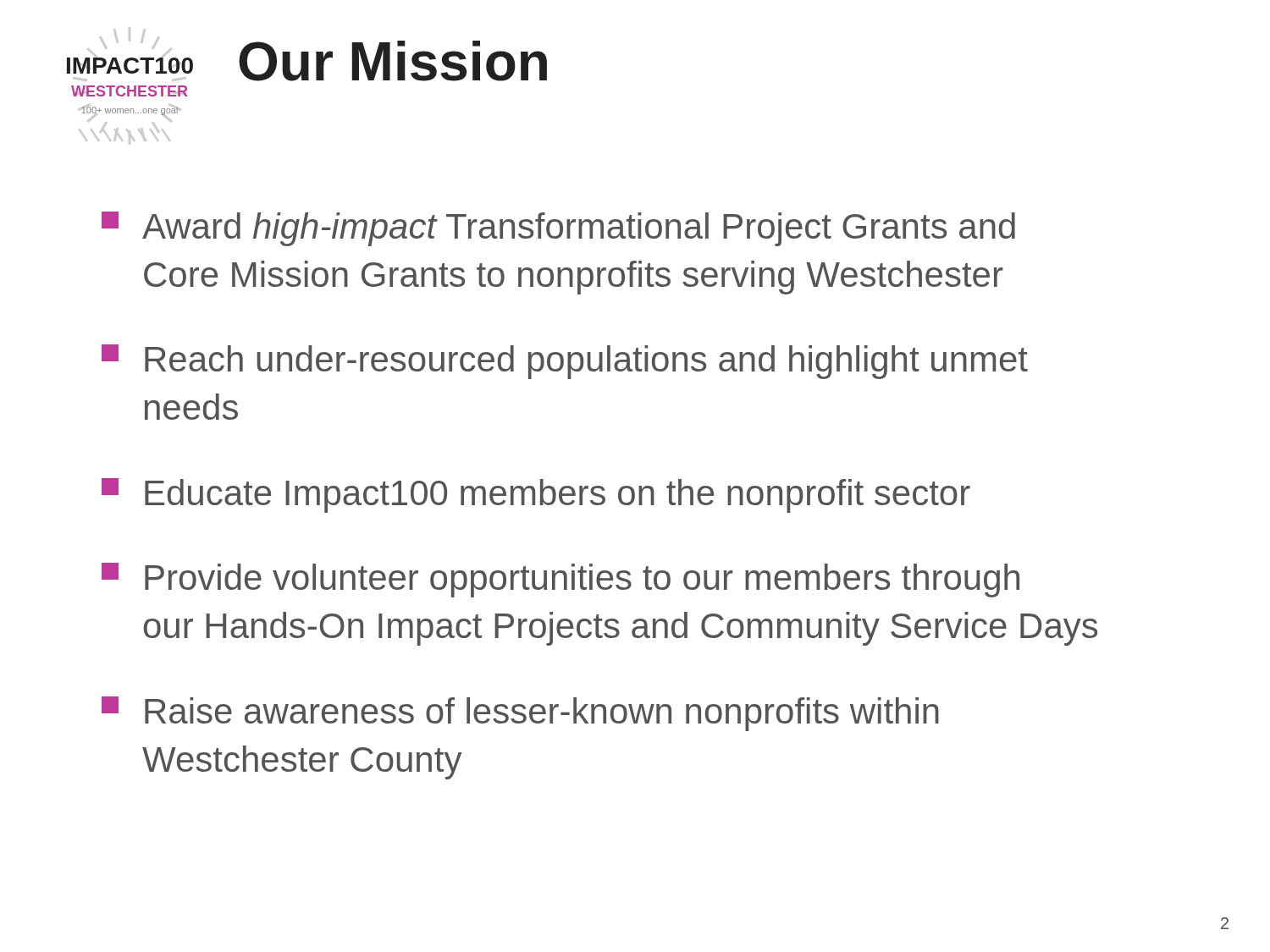Image resolution: width=1270 pixels, height=952 pixels.
Task: Select the list item that reads "Reach under-resourced populations and highlight"
Action: pyautogui.click(x=565, y=384)
